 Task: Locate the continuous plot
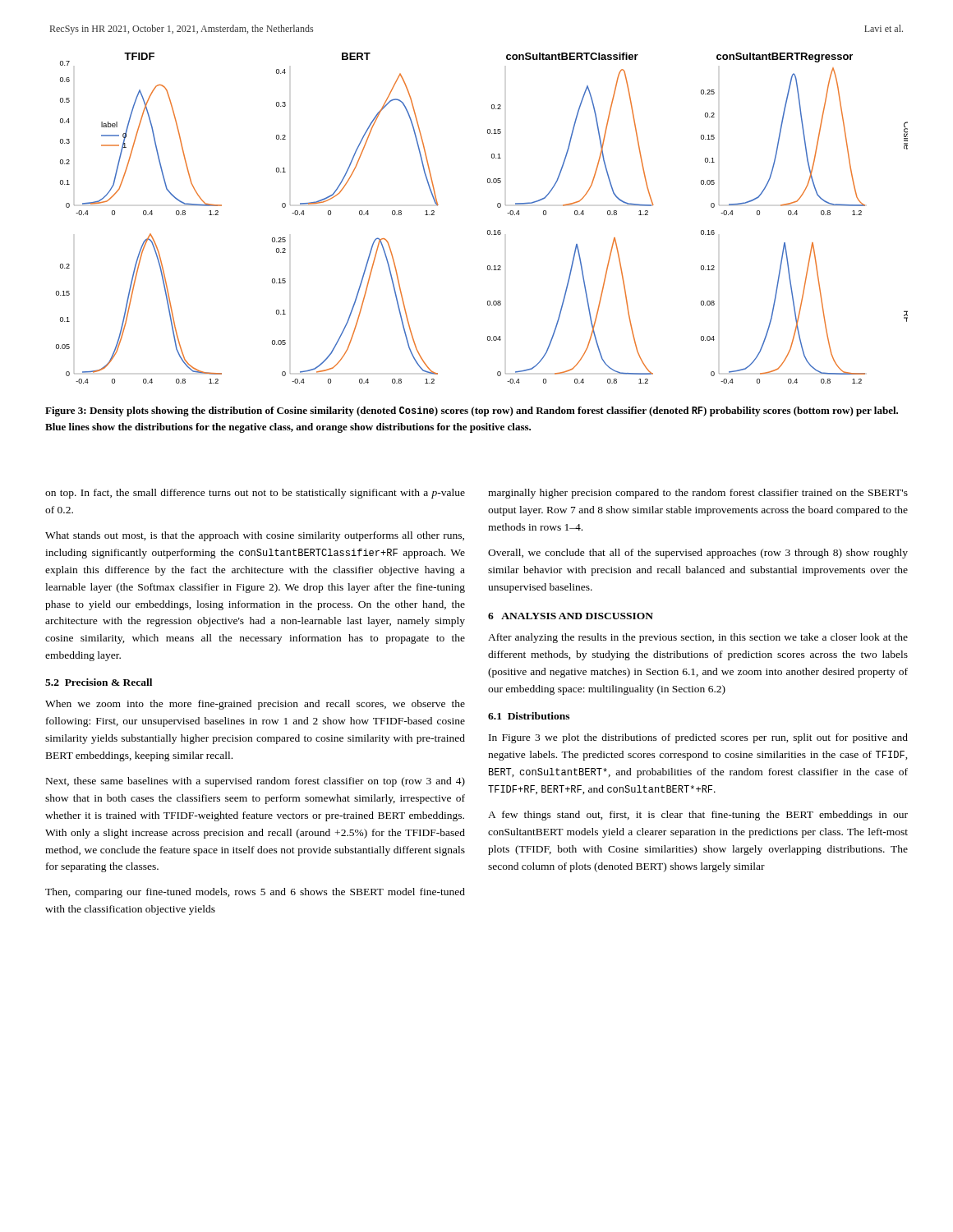tap(476, 222)
